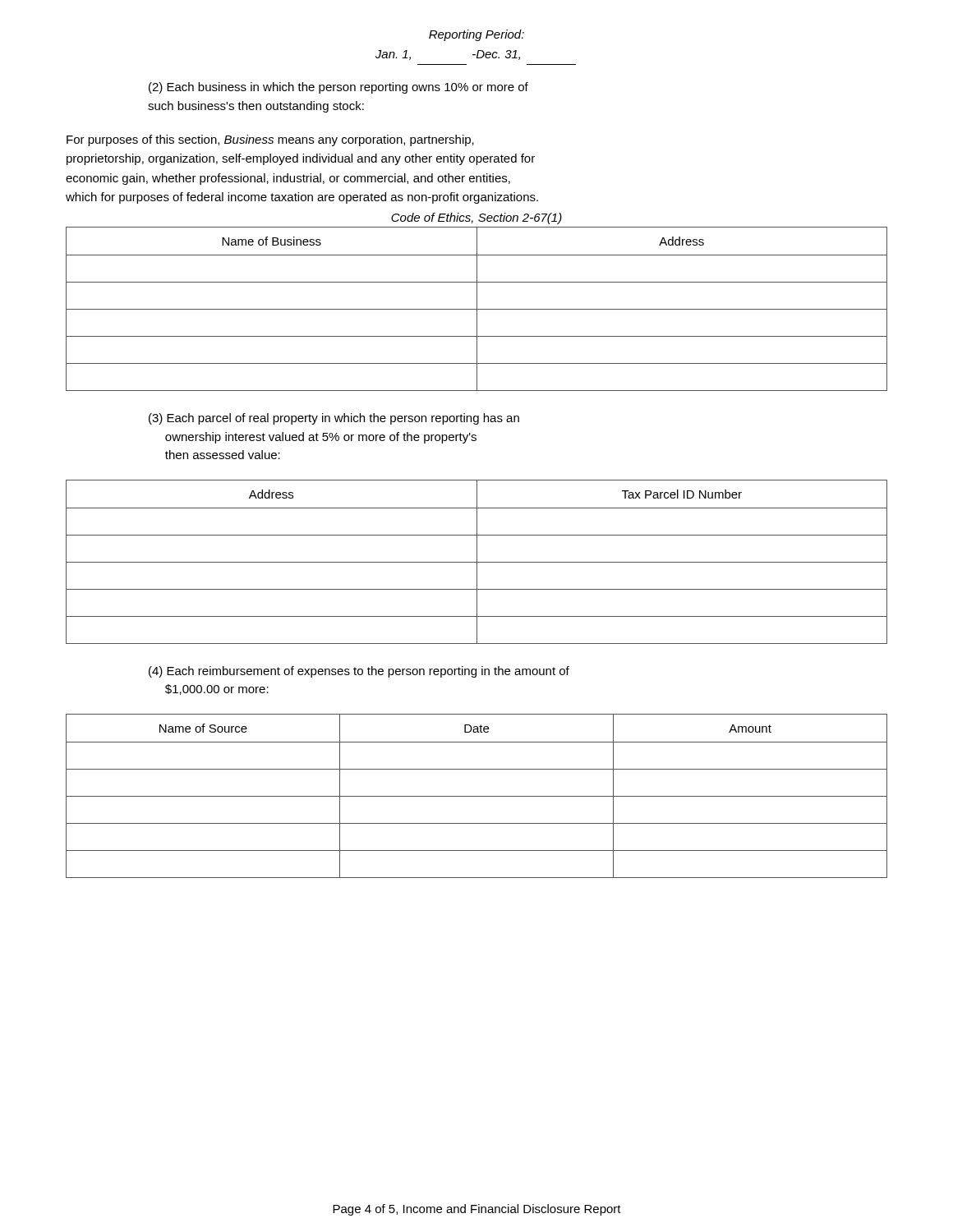
Task: Select the table that reads "Tax Parcel ID Number"
Action: [x=476, y=562]
